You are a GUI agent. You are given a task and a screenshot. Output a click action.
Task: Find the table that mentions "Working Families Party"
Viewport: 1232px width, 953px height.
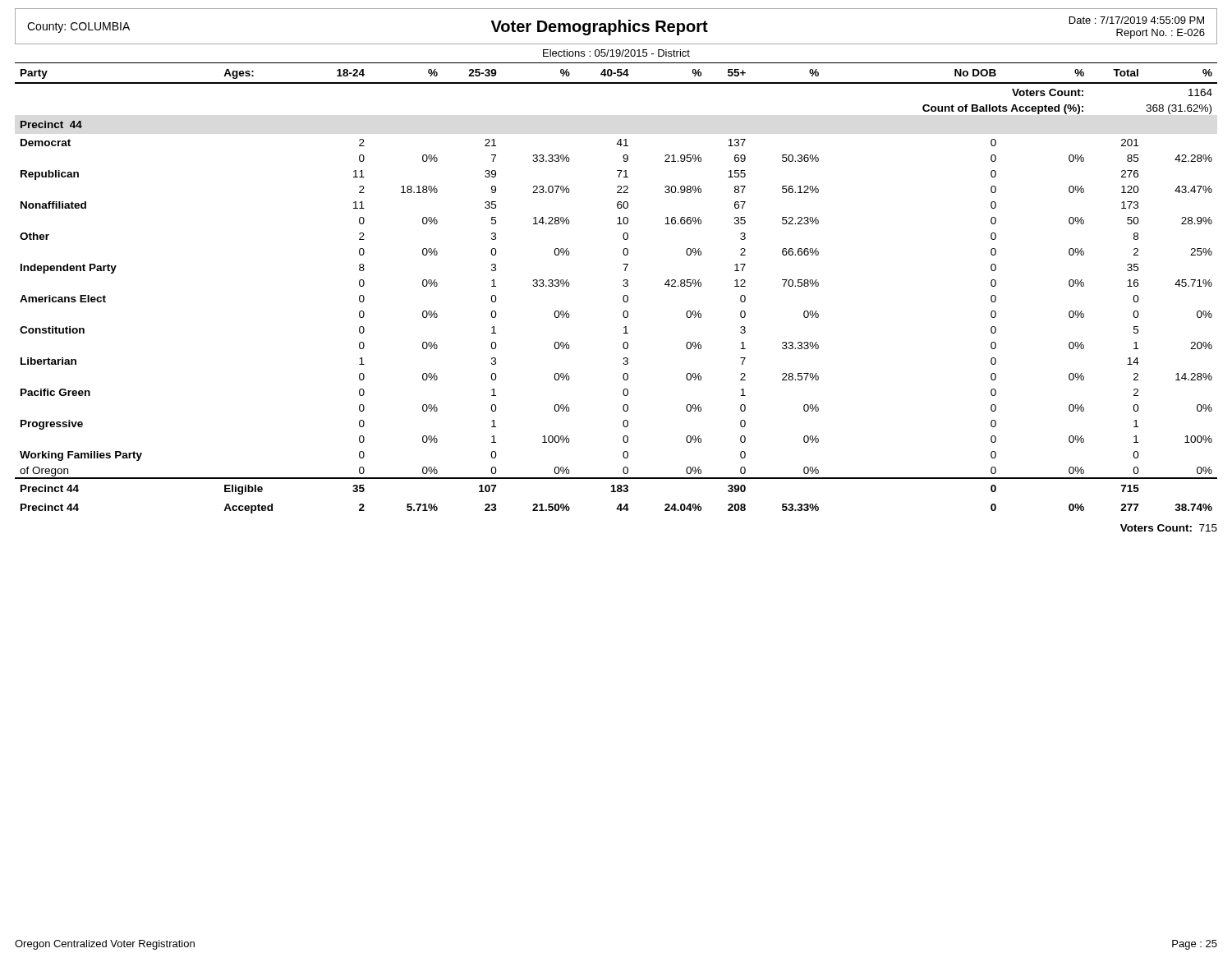pos(616,290)
